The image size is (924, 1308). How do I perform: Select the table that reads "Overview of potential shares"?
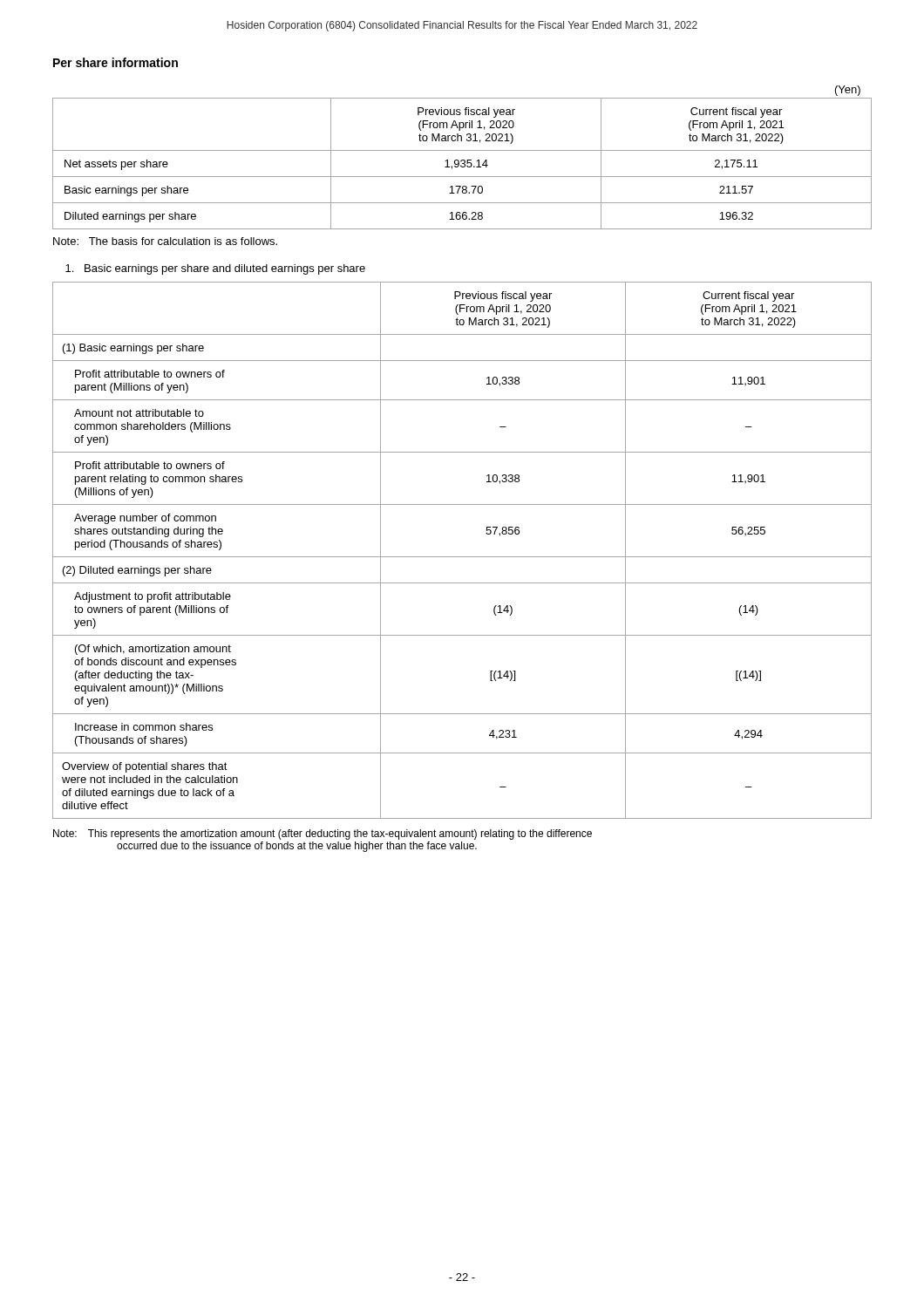[462, 550]
